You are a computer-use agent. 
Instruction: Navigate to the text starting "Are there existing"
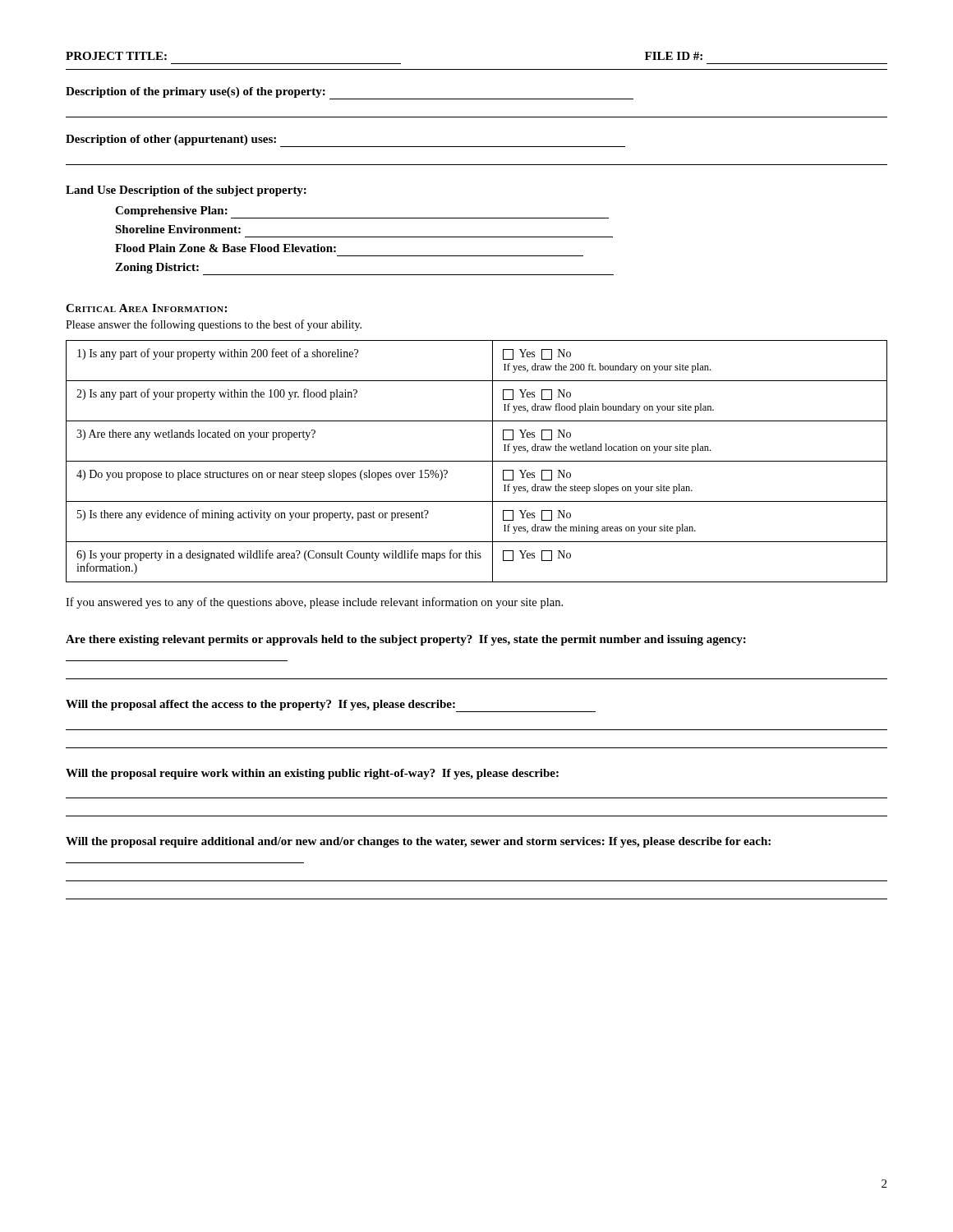click(x=408, y=647)
